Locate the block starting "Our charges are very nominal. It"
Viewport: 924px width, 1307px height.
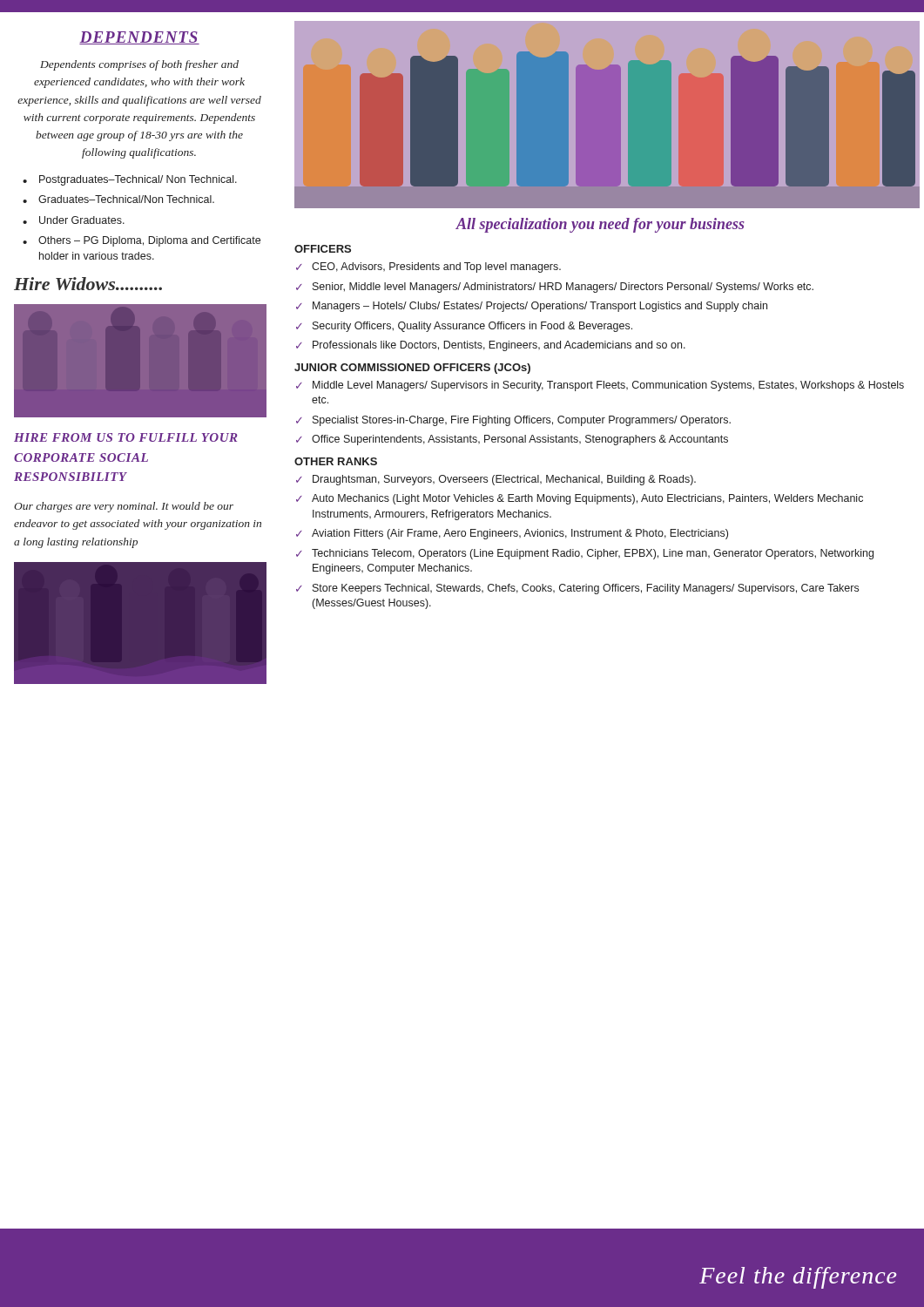(x=138, y=524)
